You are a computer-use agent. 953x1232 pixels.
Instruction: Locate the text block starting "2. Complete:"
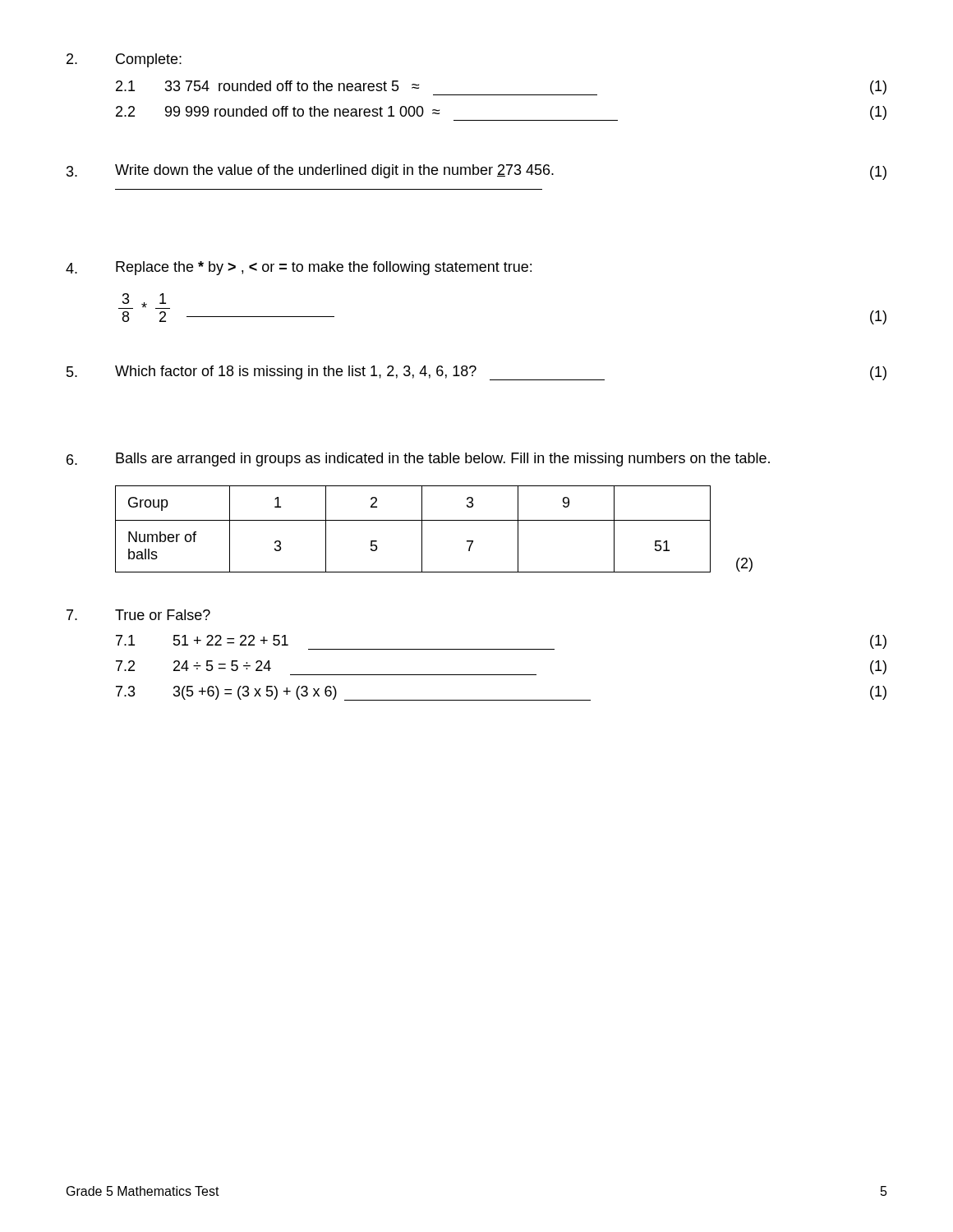(124, 60)
